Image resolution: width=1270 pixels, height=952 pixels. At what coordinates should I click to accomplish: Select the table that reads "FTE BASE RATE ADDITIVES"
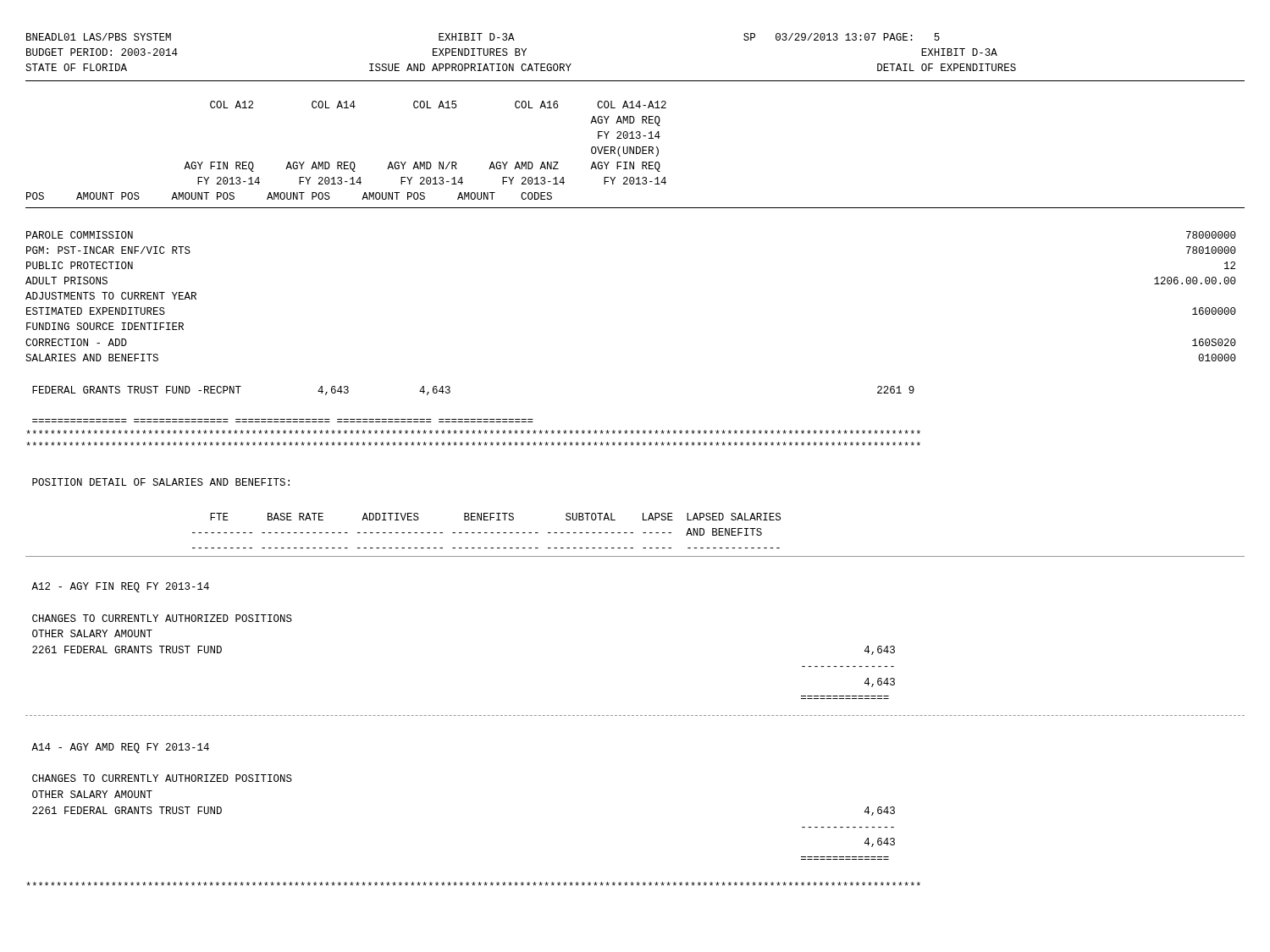click(635, 526)
